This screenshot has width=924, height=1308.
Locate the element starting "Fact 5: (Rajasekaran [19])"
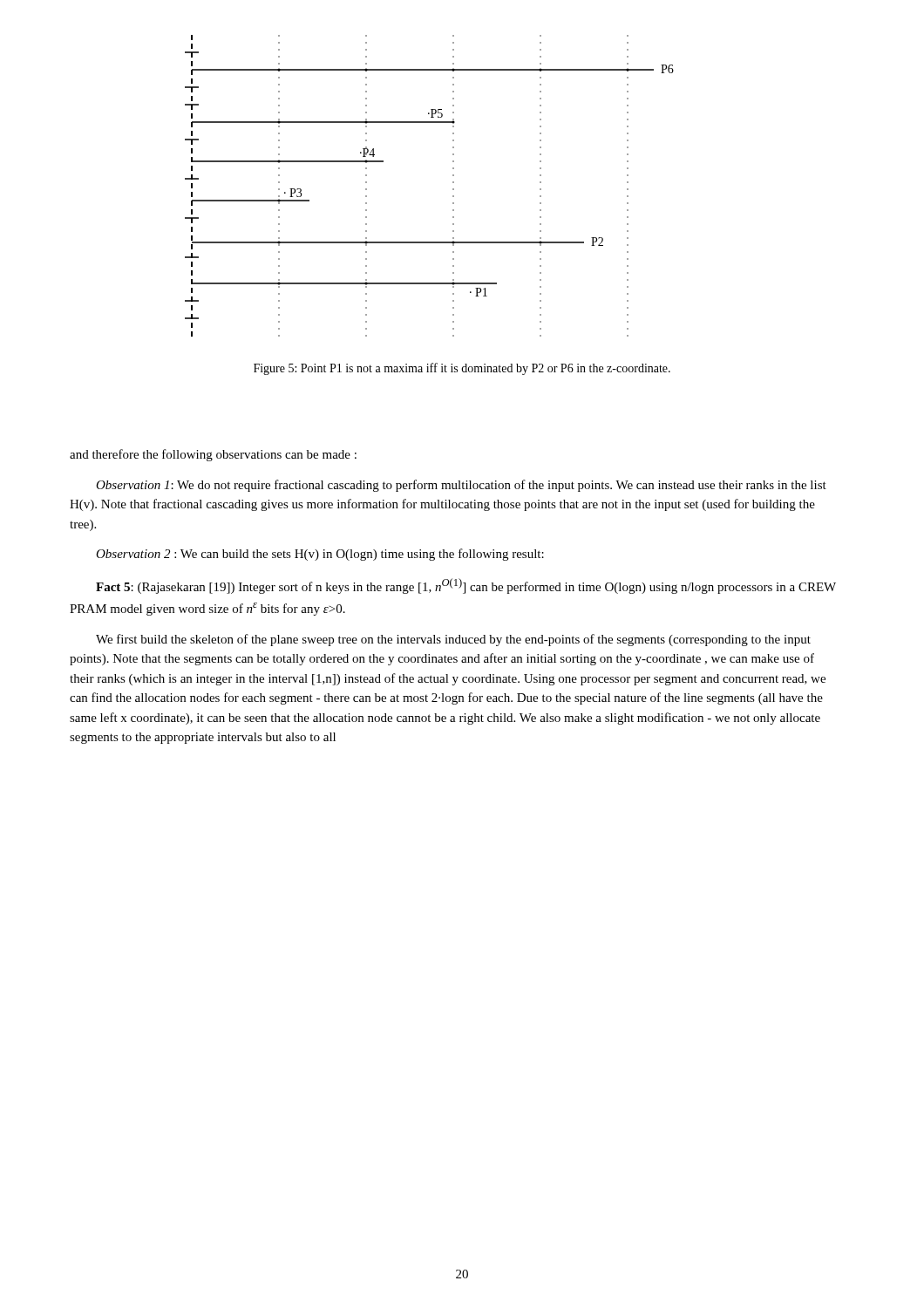coord(453,596)
